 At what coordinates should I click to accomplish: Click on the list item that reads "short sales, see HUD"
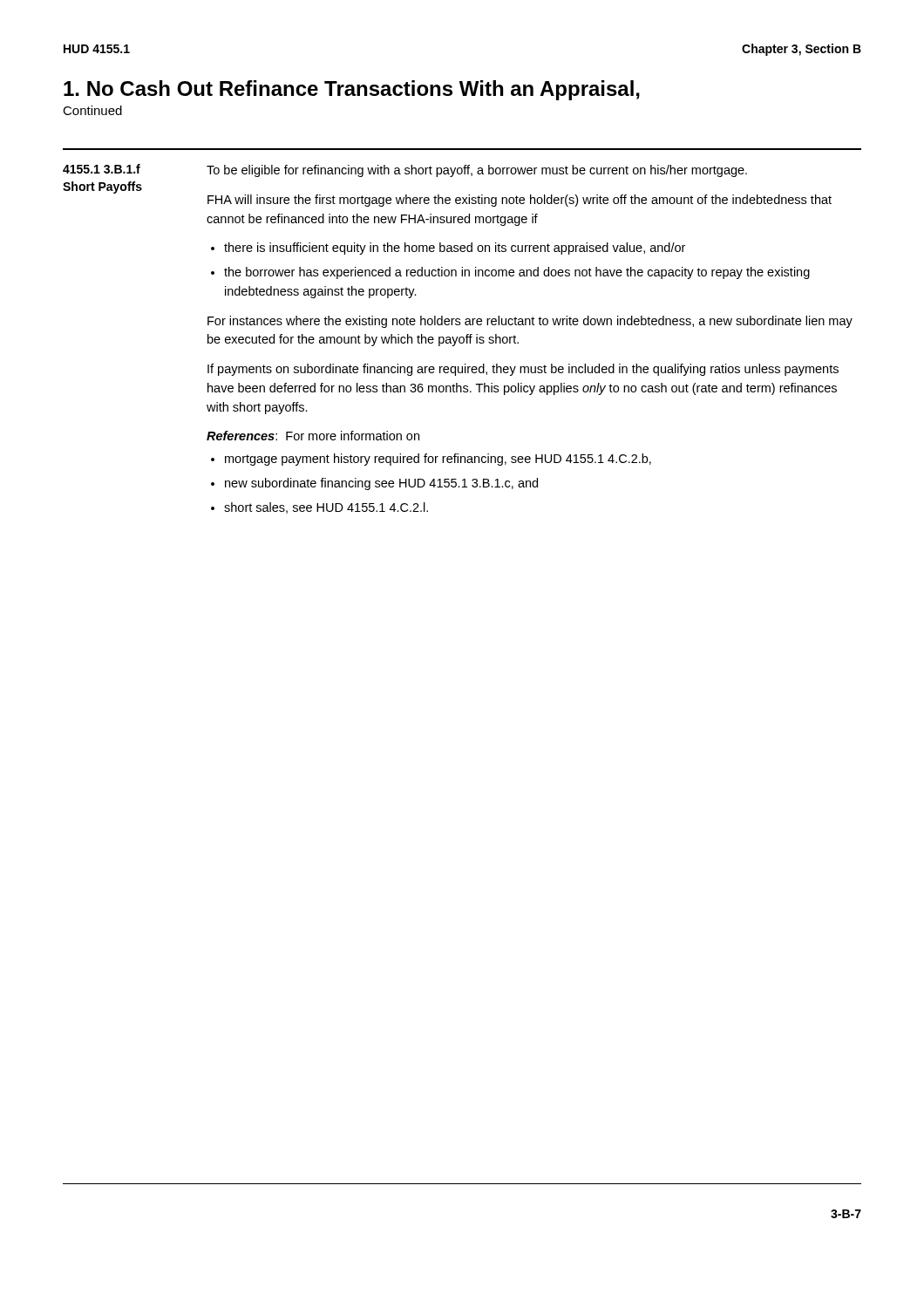tap(326, 508)
